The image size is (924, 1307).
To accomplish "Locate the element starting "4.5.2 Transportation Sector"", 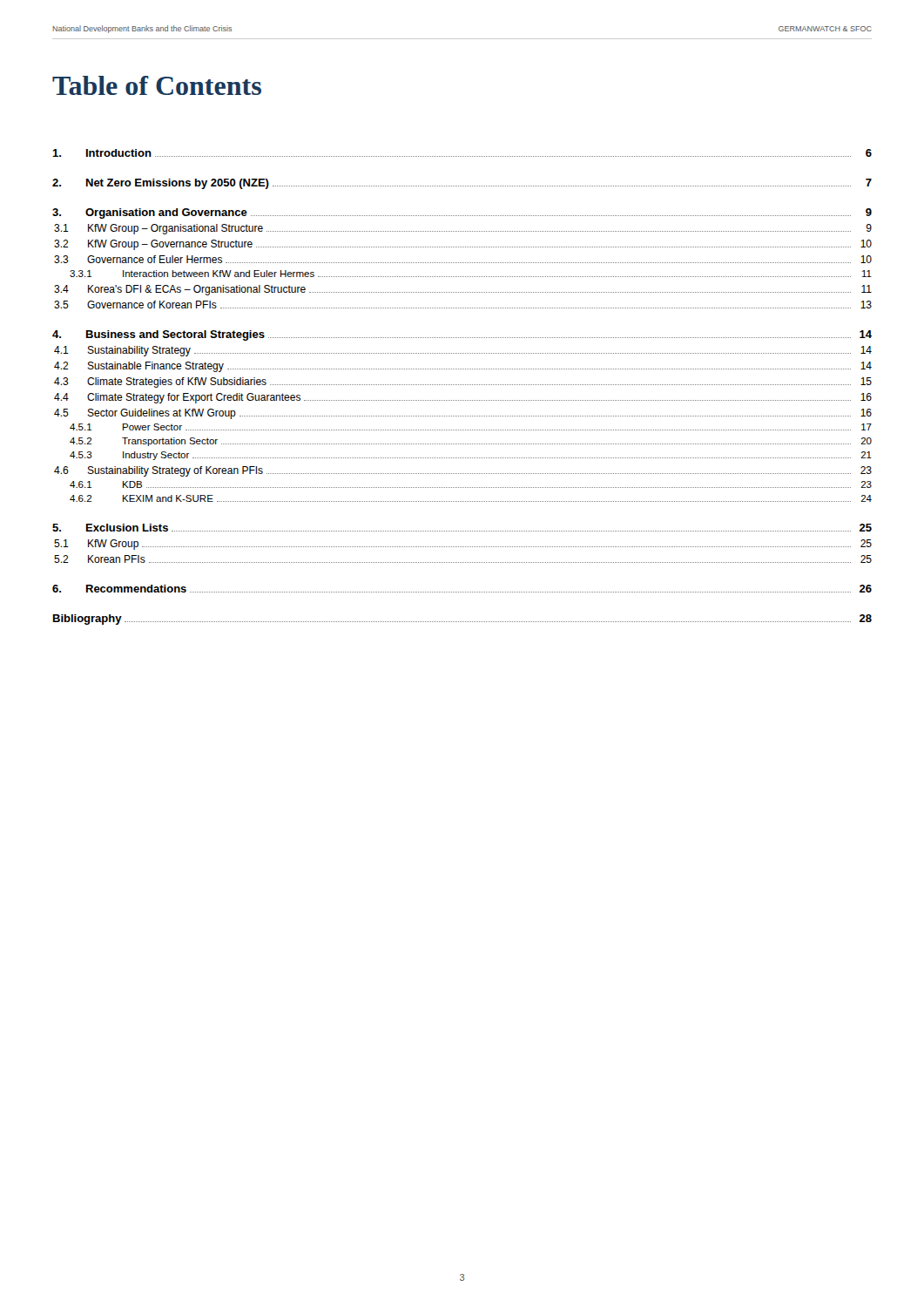I will [x=462, y=442].
